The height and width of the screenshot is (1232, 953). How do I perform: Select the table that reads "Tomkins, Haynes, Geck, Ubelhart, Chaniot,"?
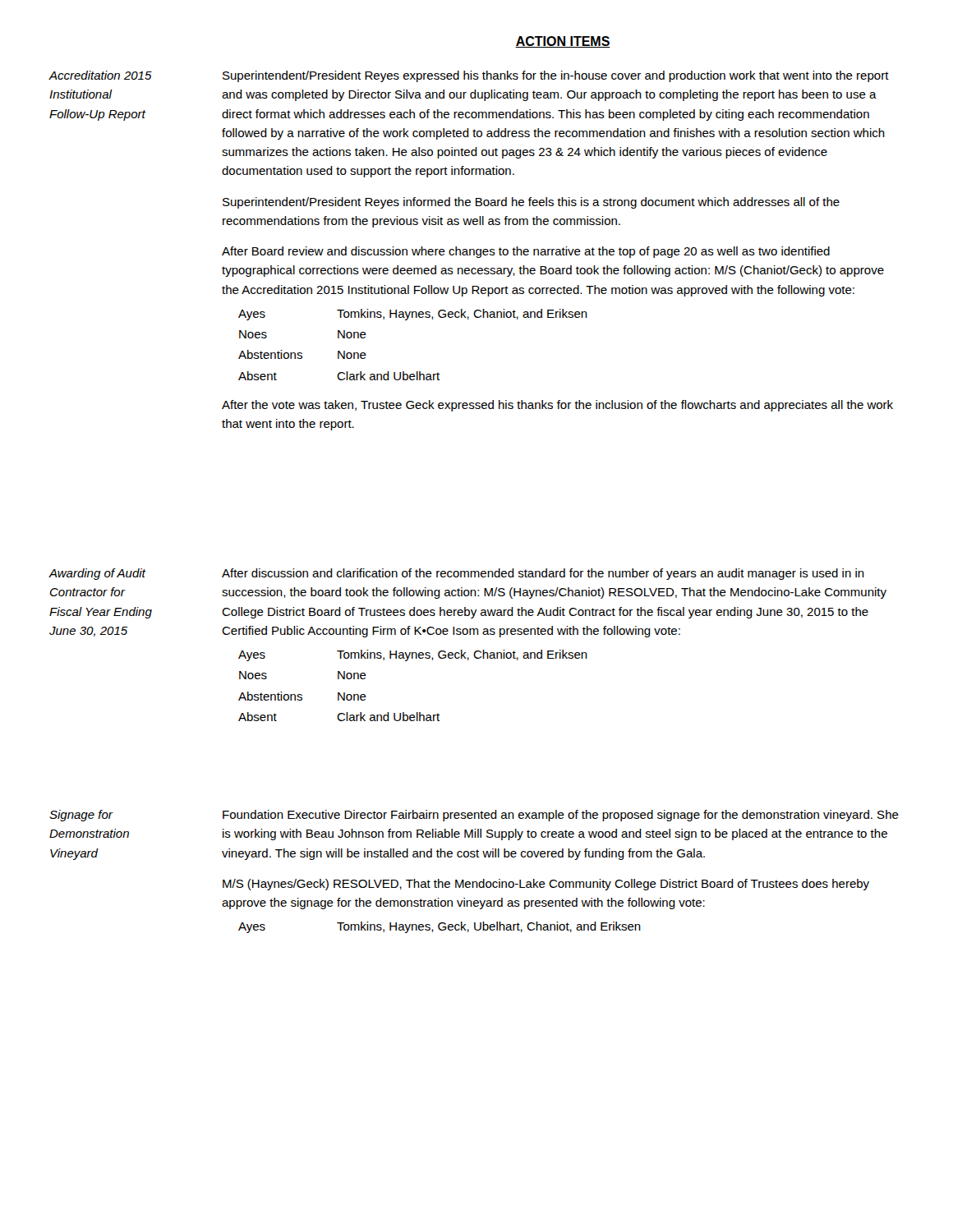pyautogui.click(x=563, y=927)
